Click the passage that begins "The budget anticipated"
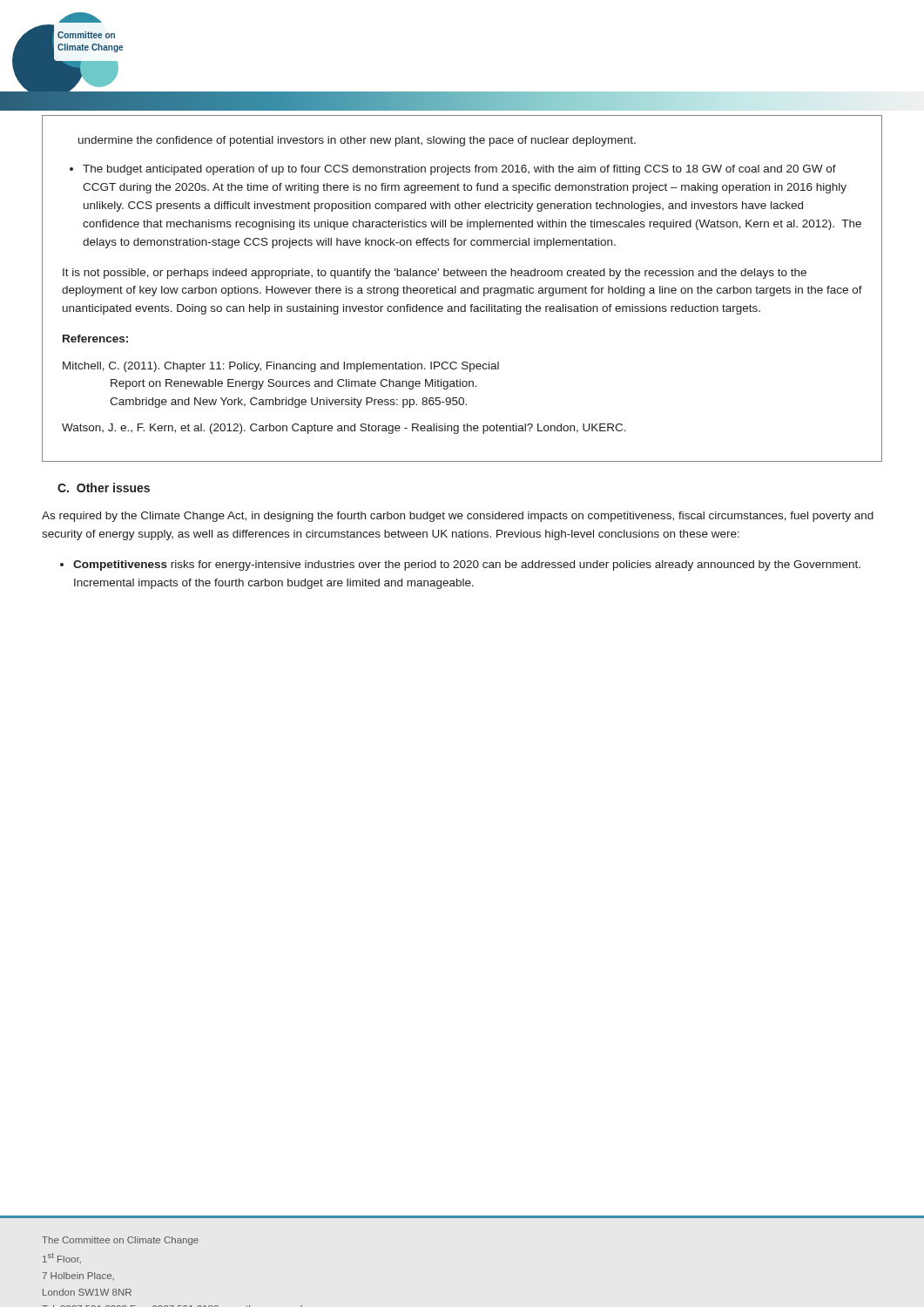The height and width of the screenshot is (1307, 924). coord(472,205)
